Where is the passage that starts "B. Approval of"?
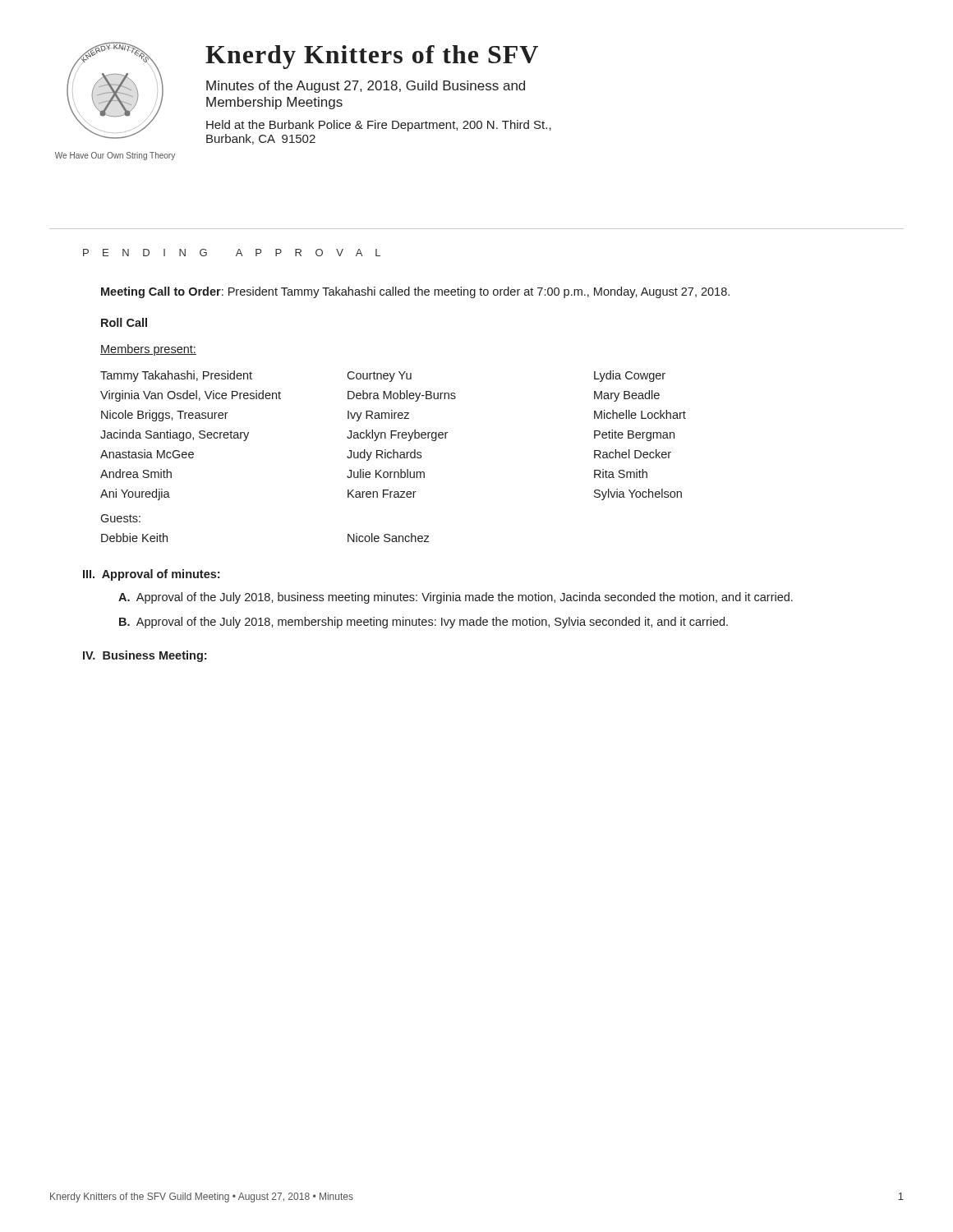This screenshot has width=953, height=1232. pos(424,621)
